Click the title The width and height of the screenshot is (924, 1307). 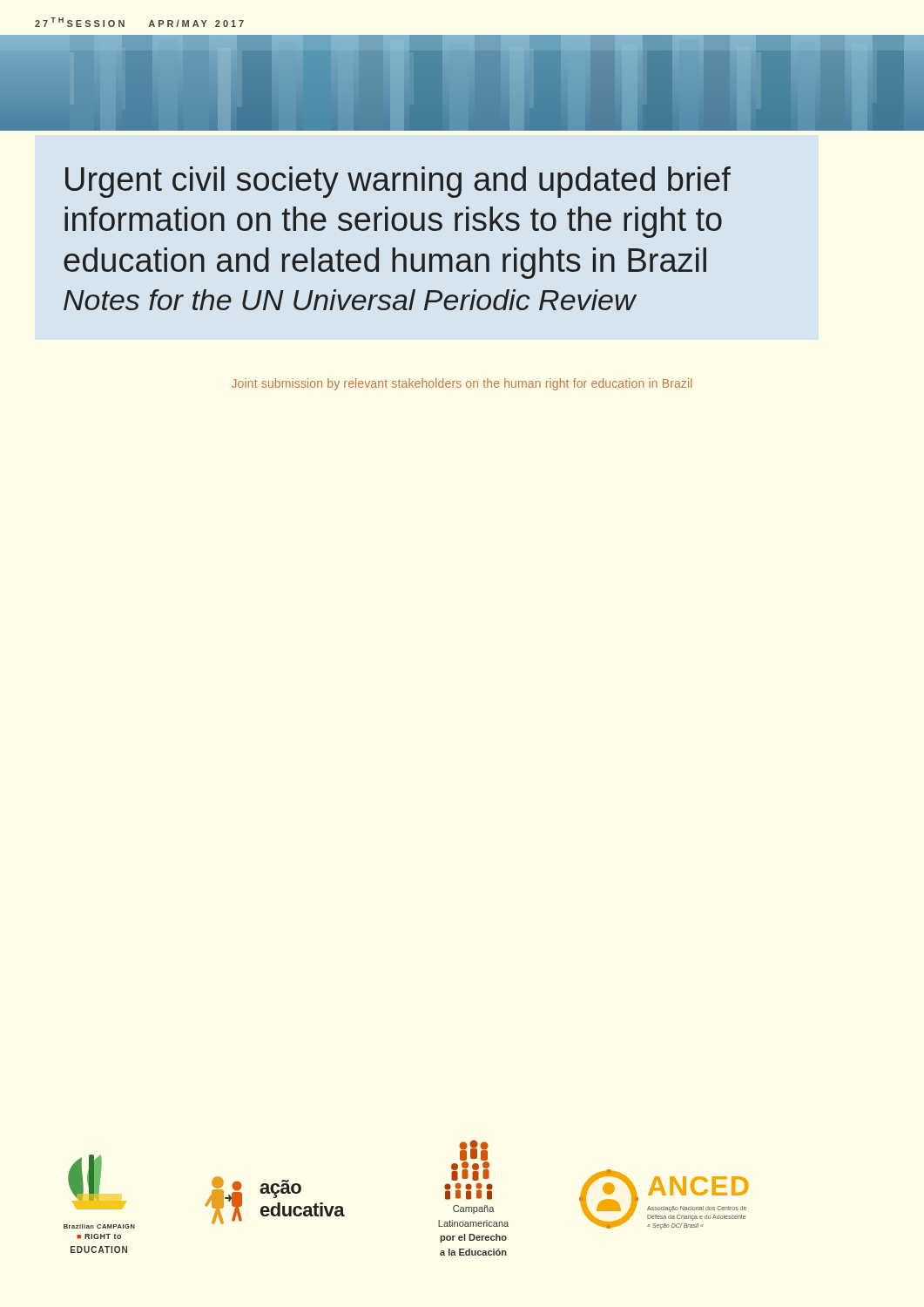[x=427, y=239]
